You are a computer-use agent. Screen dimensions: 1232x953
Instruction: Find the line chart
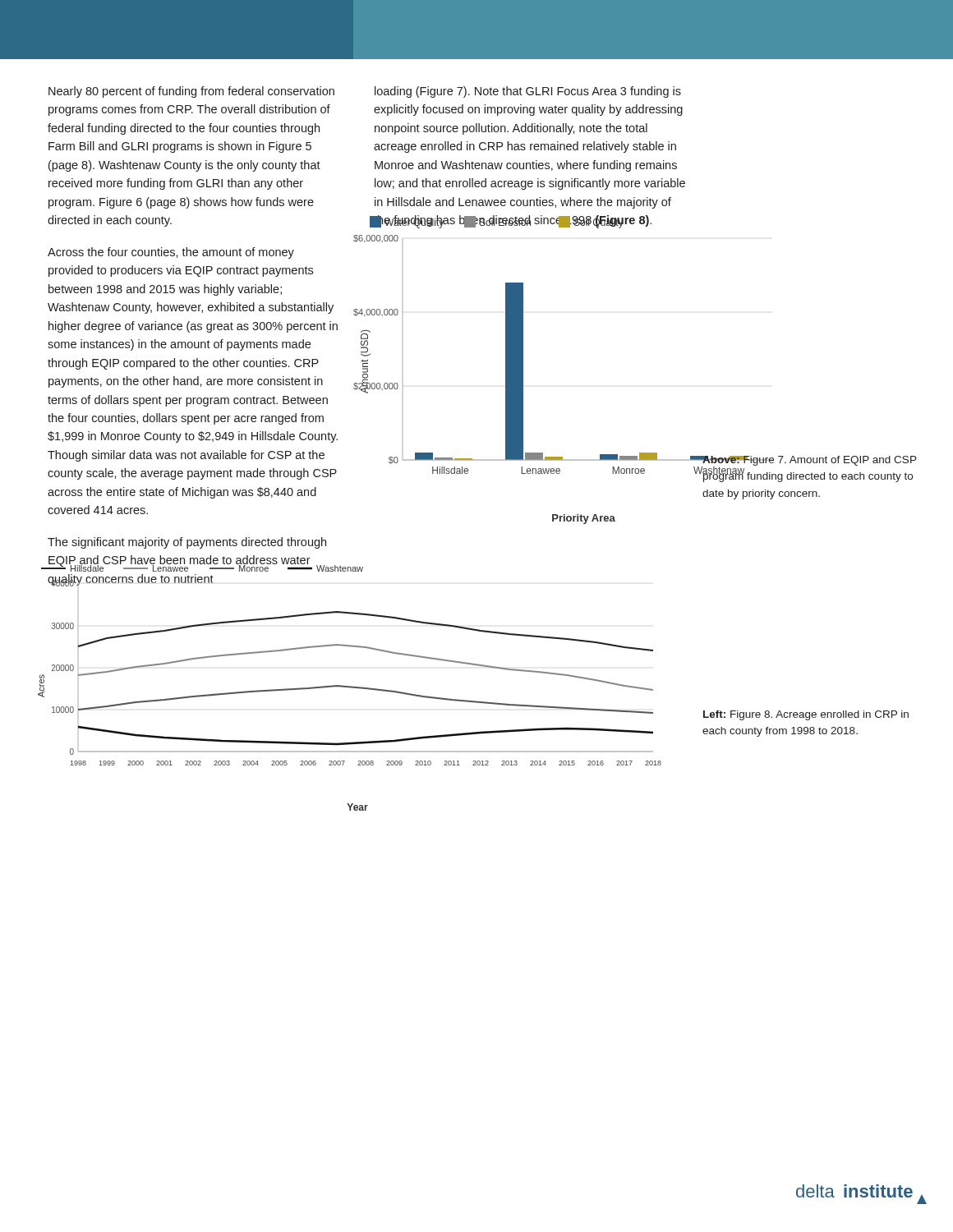pyautogui.click(x=357, y=678)
